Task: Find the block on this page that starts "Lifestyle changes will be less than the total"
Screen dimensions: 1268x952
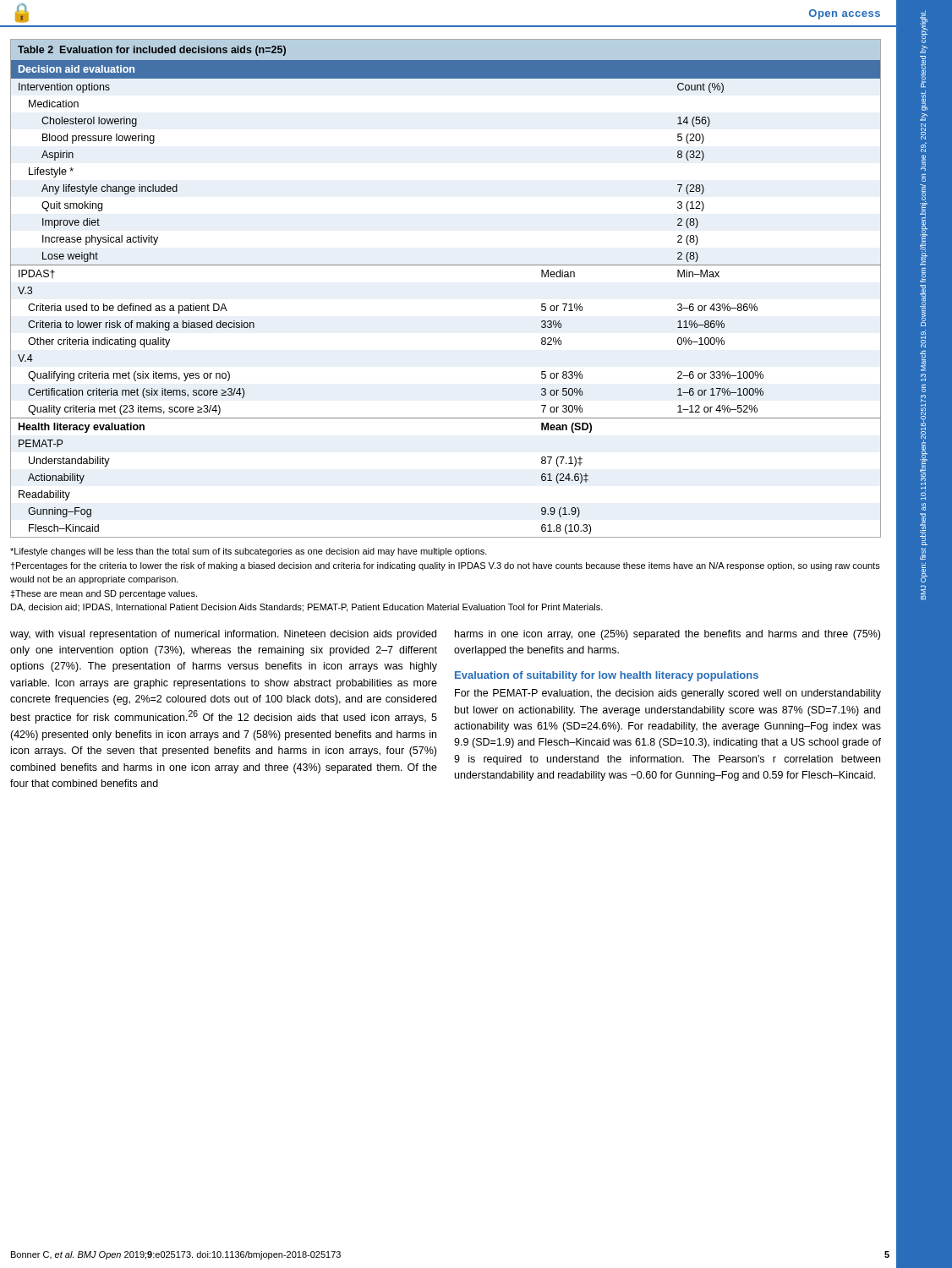Action: (445, 579)
